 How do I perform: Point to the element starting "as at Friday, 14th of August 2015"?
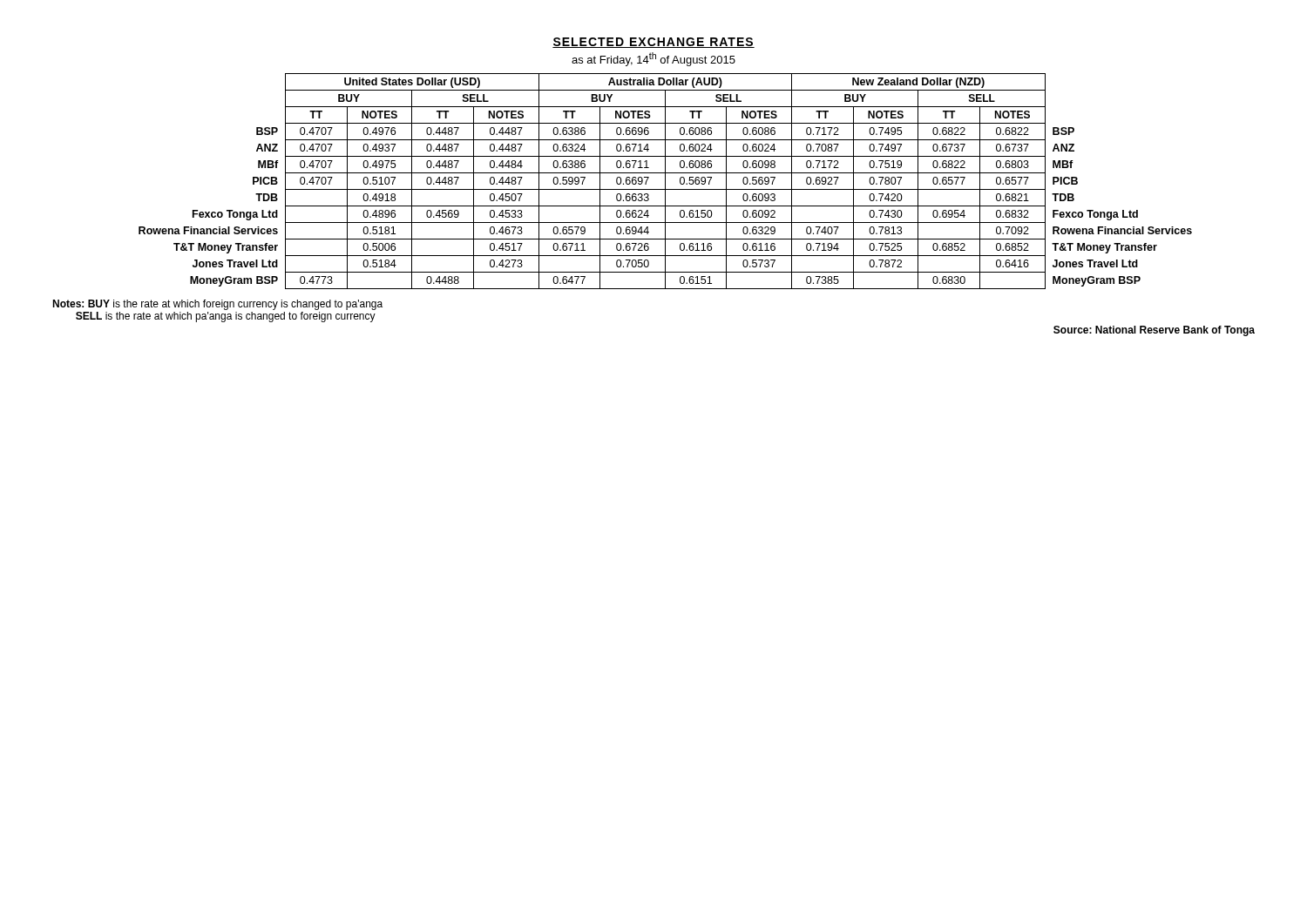(654, 58)
